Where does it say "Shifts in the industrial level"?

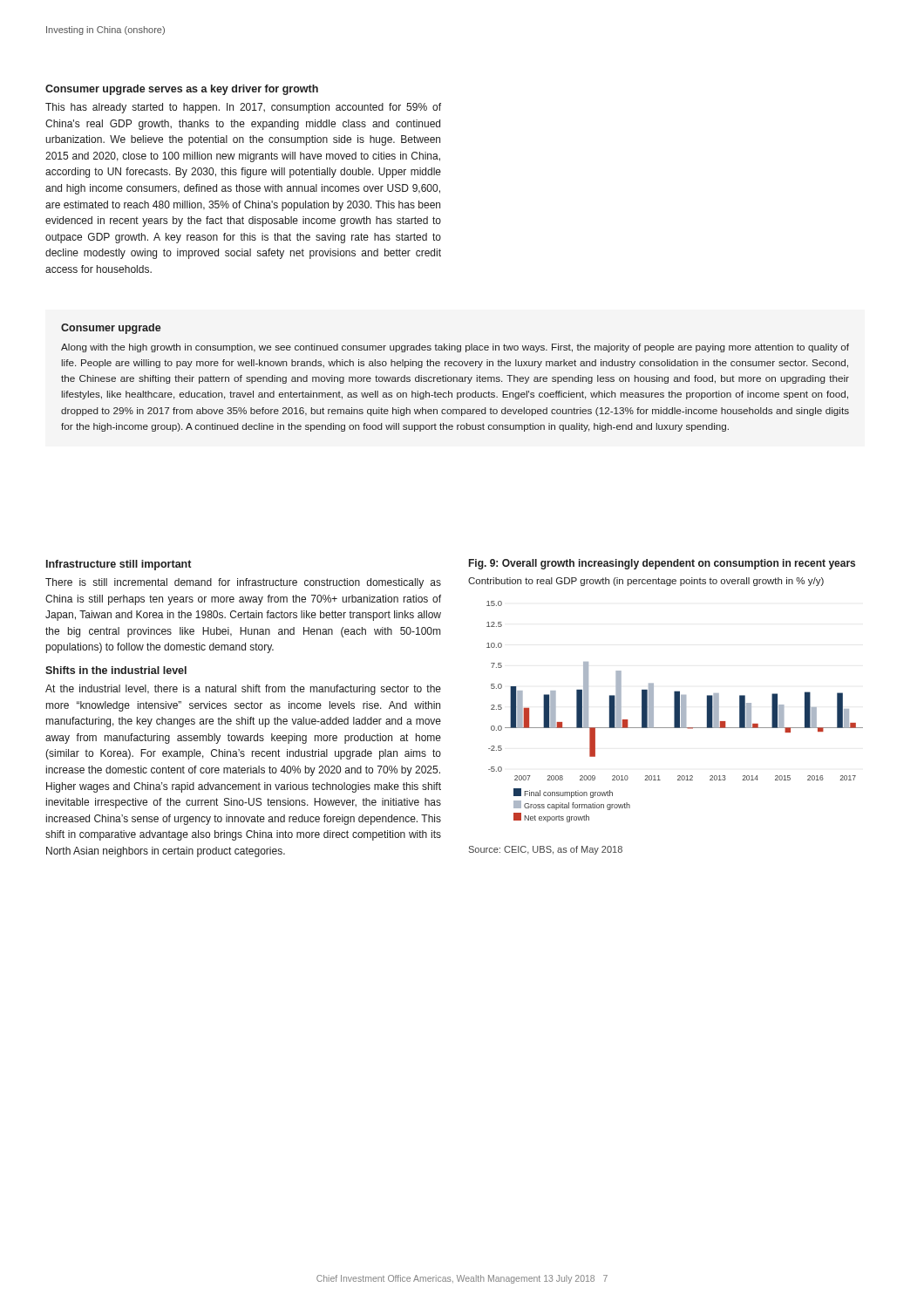click(116, 670)
